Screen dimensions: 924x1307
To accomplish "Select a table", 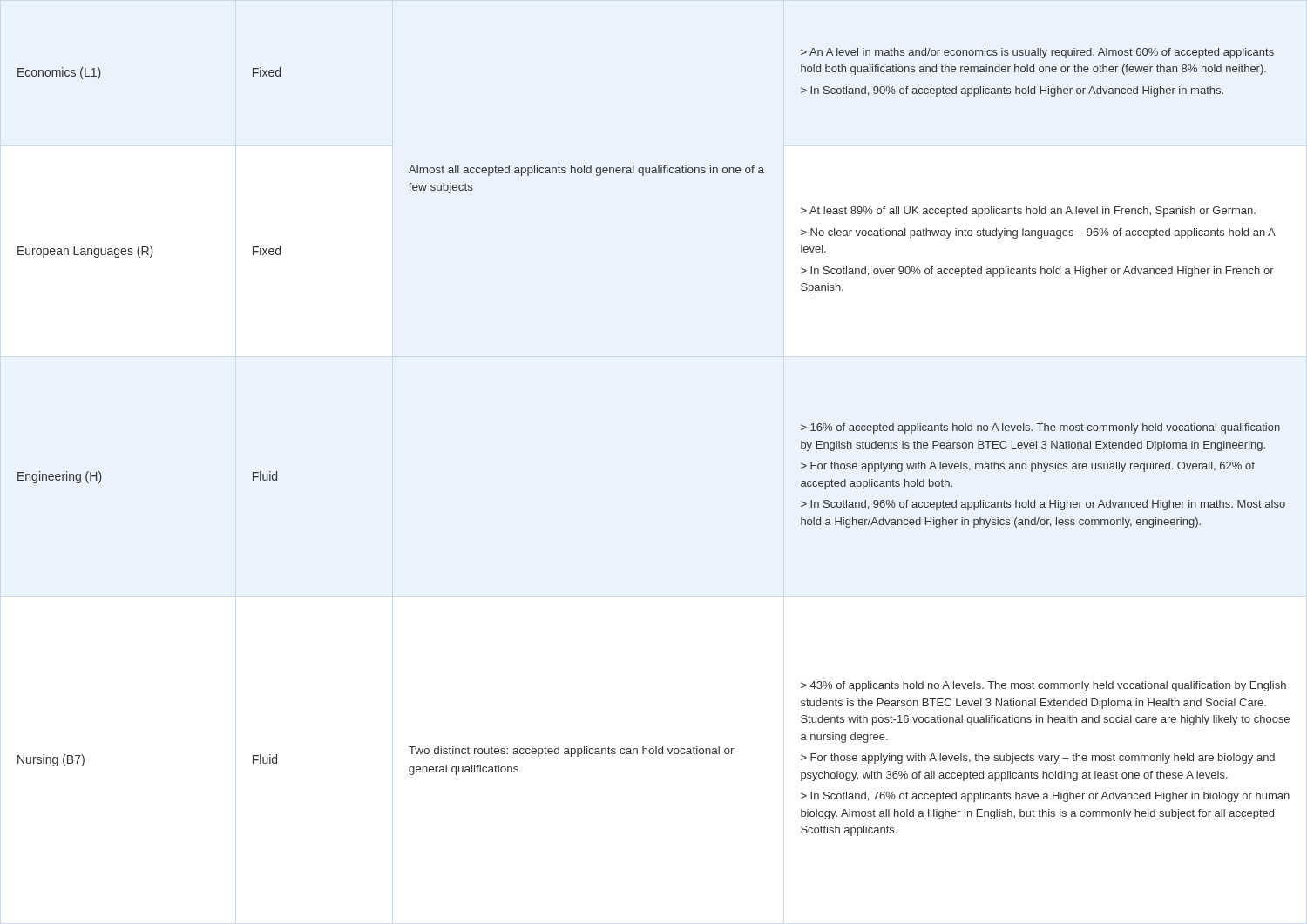I will [x=654, y=462].
